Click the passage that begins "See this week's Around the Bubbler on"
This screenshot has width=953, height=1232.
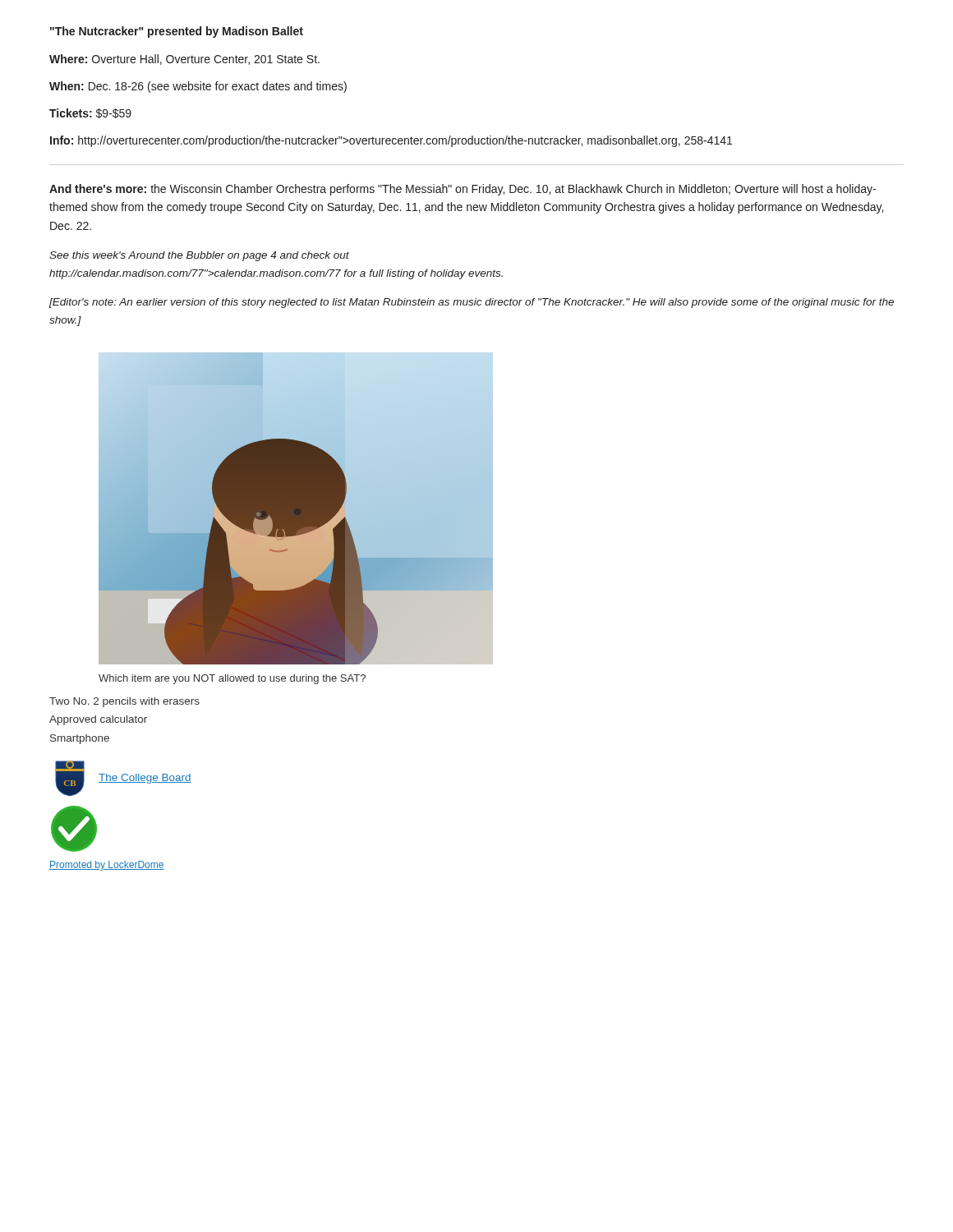pyautogui.click(x=277, y=264)
